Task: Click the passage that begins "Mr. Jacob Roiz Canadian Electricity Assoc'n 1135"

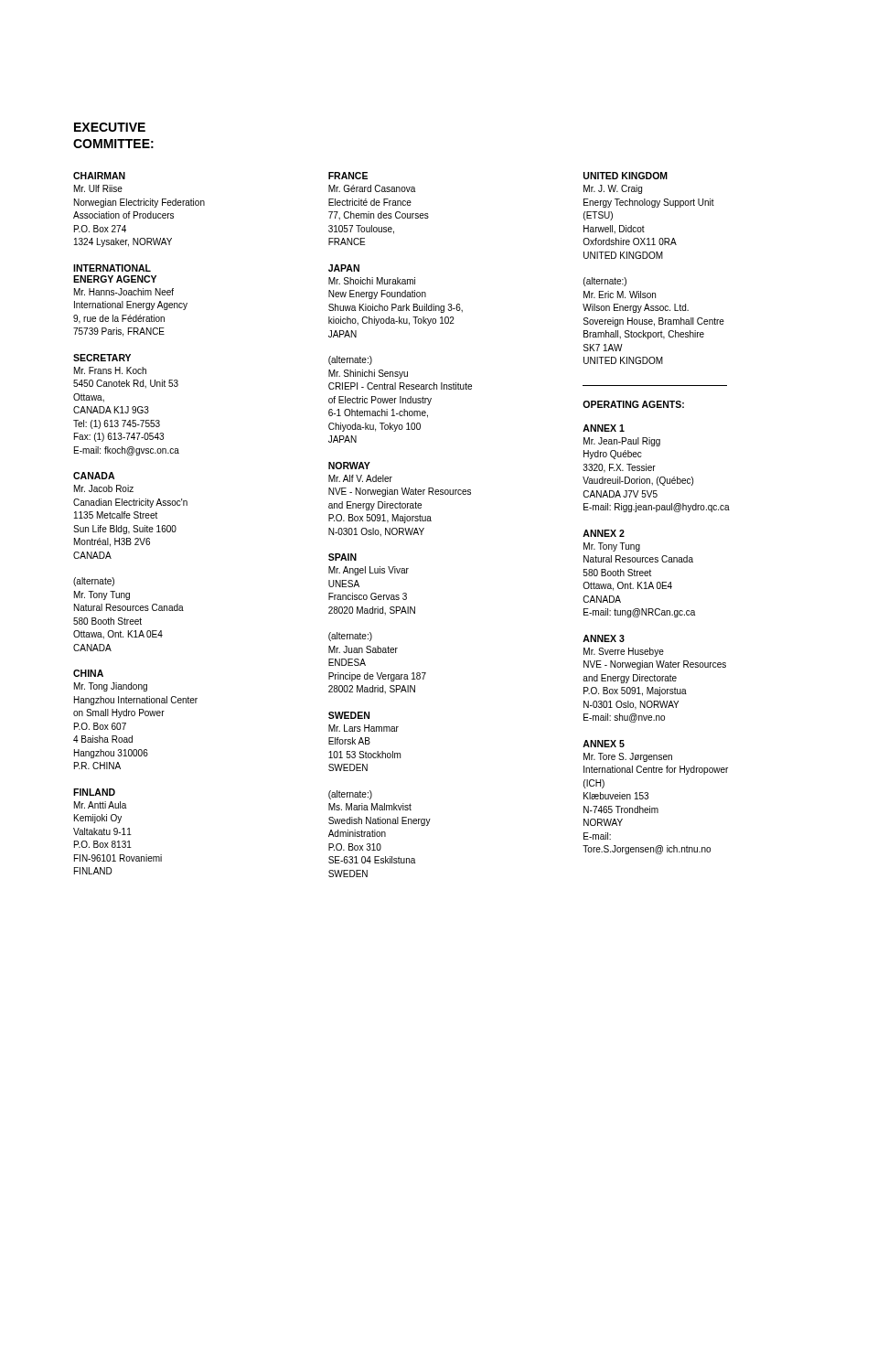Action: pyautogui.click(x=130, y=522)
